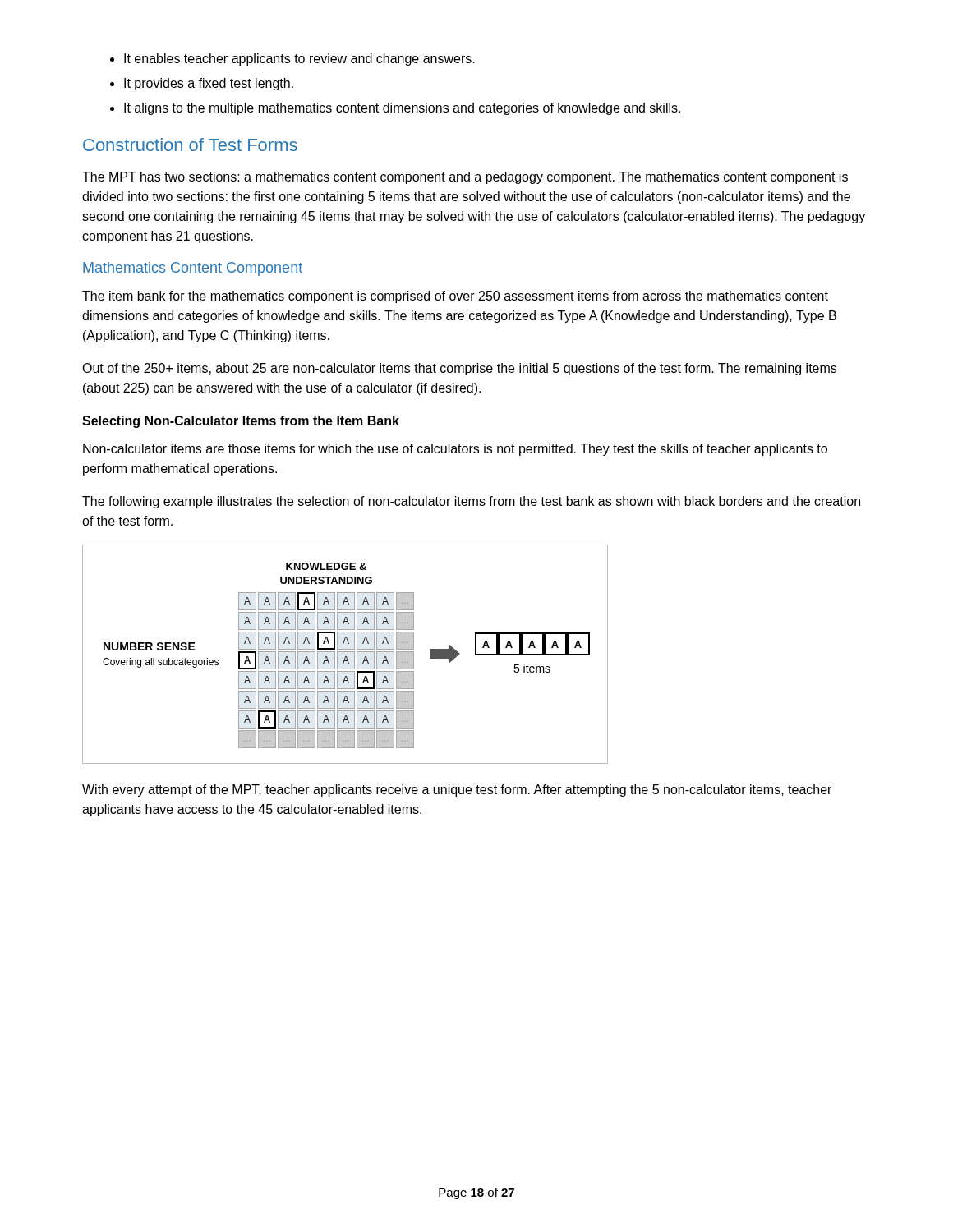
Task: Locate the block of text that opens with "Out of the"
Action: coord(476,379)
